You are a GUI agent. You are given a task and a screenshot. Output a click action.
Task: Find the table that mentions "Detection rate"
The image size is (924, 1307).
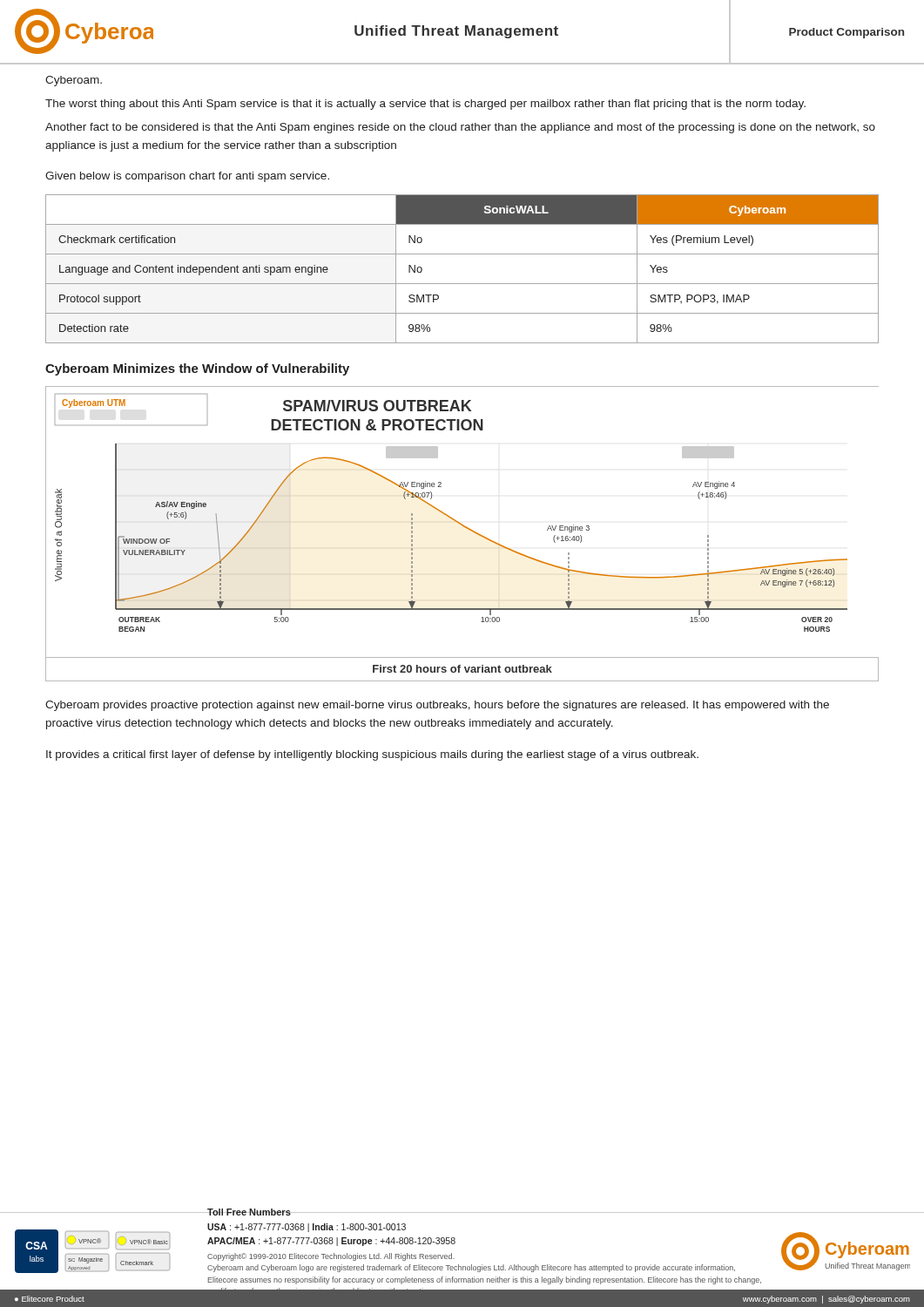pos(462,268)
